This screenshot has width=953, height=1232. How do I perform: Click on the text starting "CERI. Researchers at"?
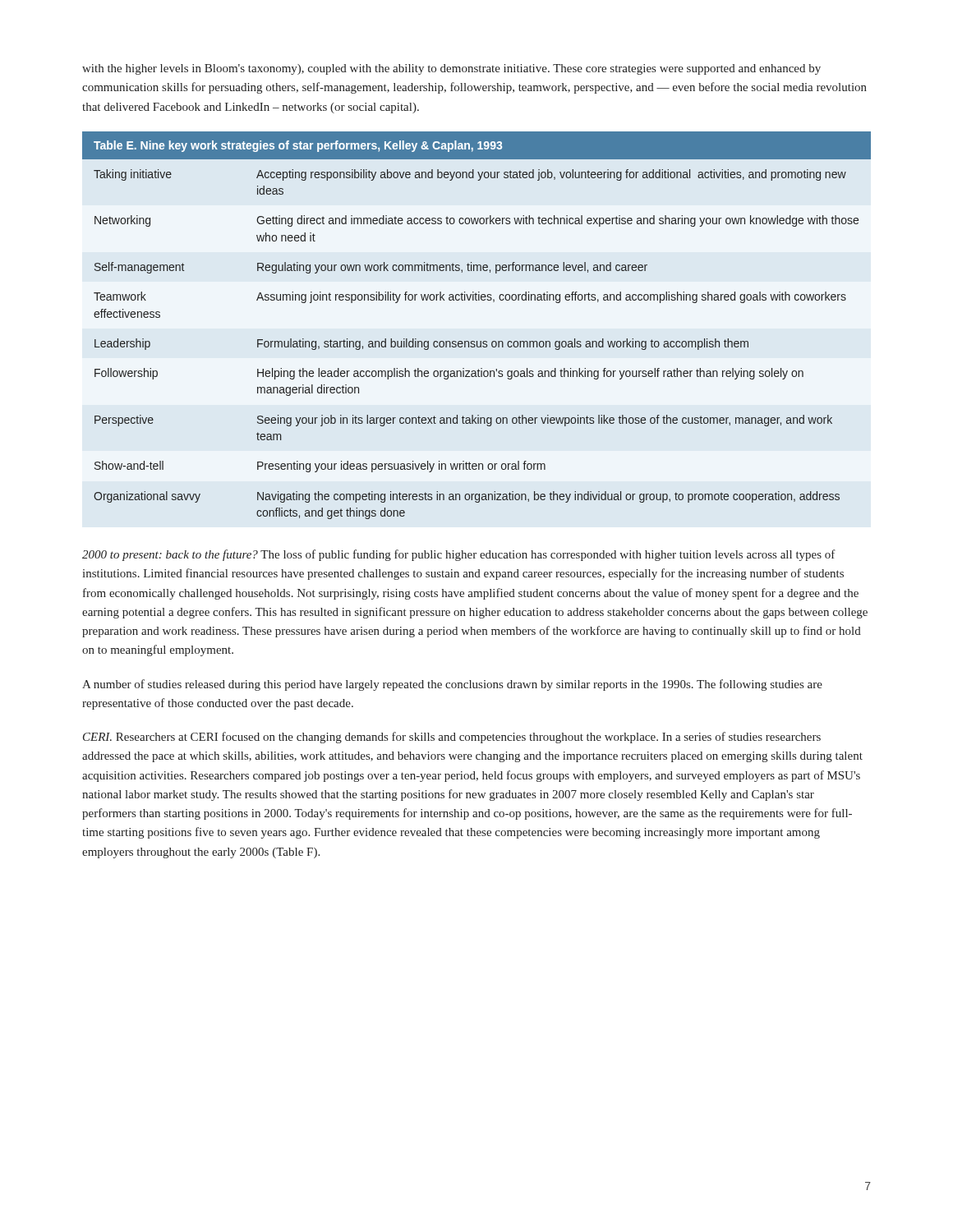click(x=472, y=794)
